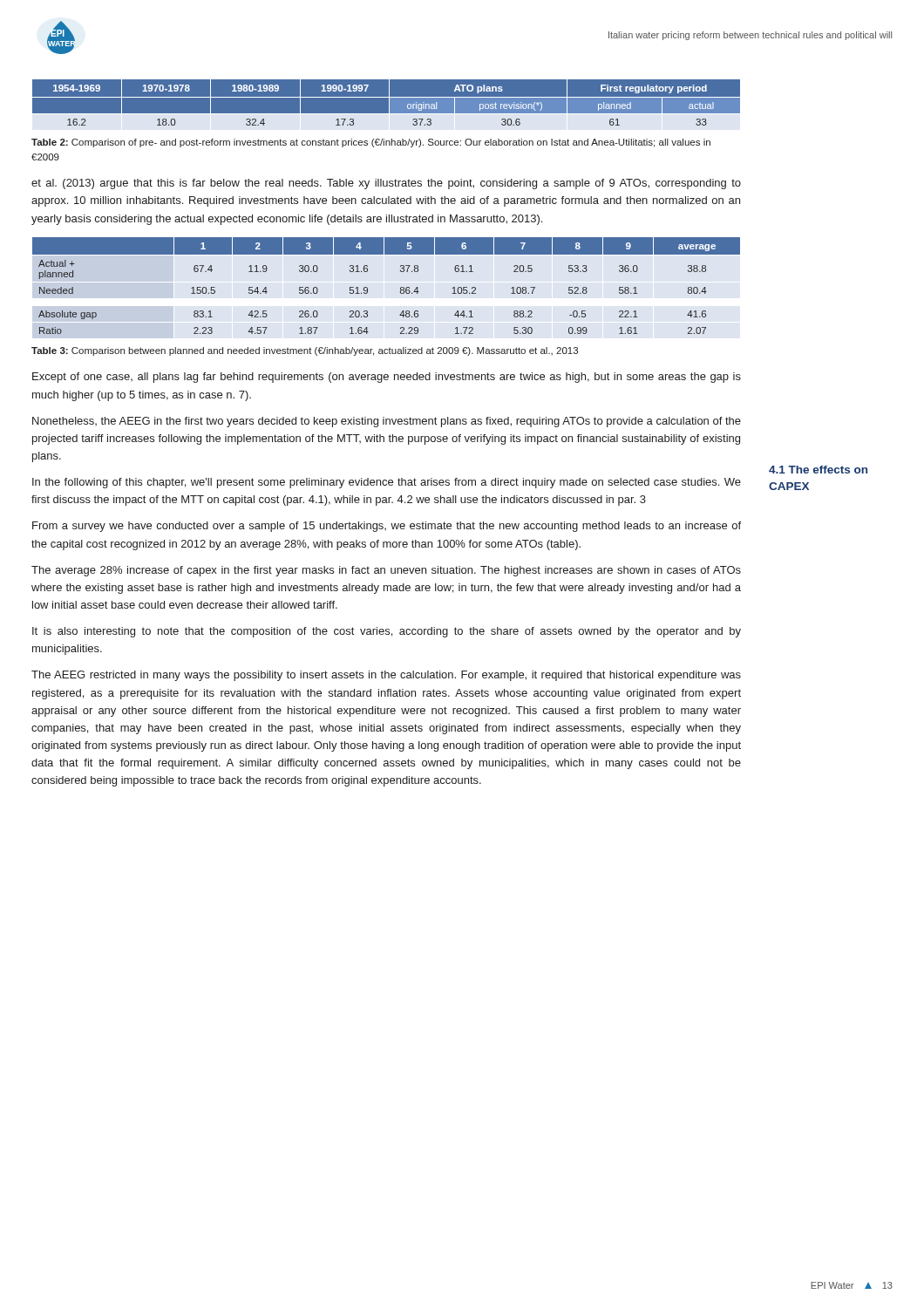Select the table that reads "Actual + planned"
Image resolution: width=924 pixels, height=1308 pixels.
pyautogui.click(x=386, y=288)
